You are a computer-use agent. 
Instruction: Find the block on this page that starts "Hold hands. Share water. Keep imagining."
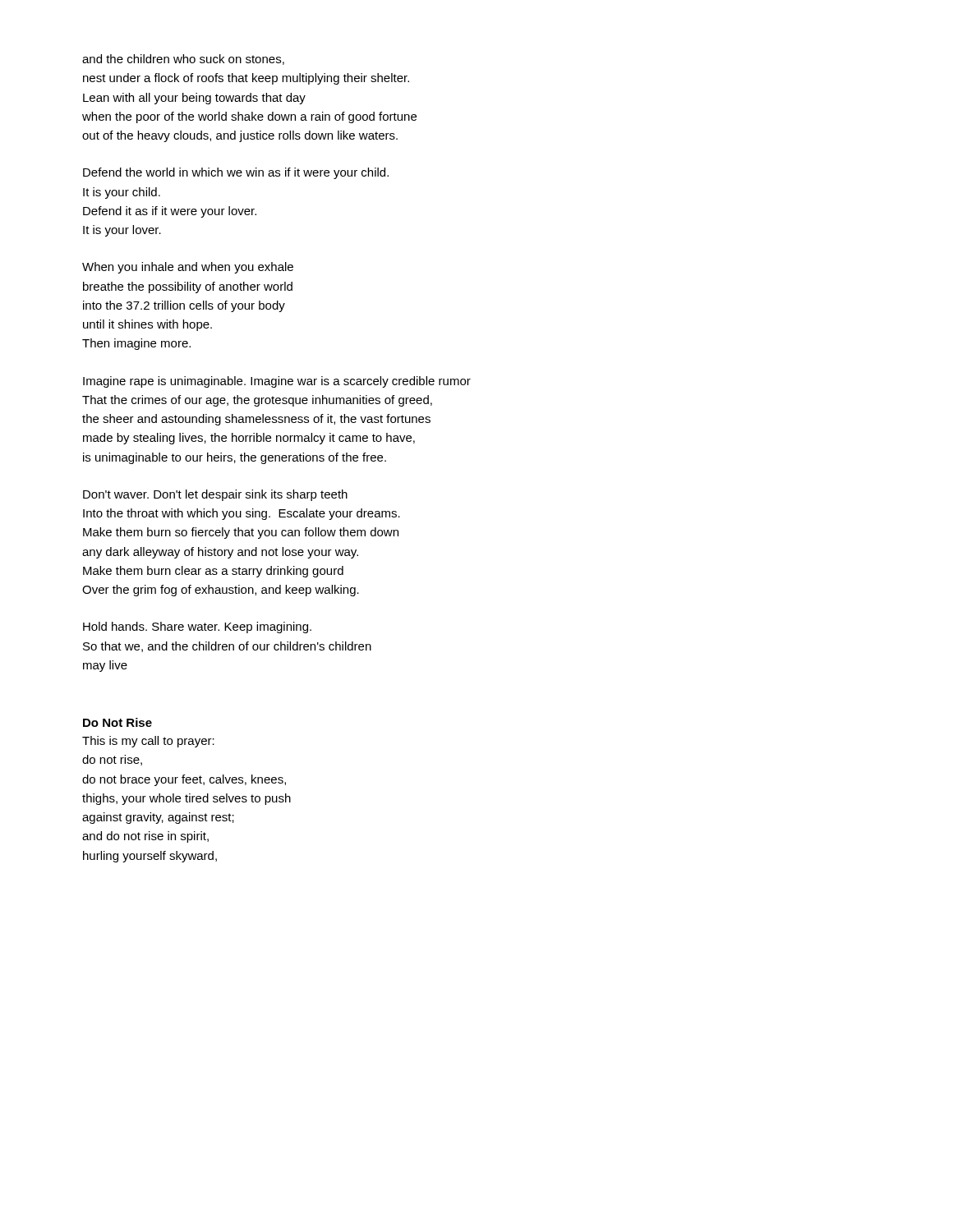click(227, 646)
